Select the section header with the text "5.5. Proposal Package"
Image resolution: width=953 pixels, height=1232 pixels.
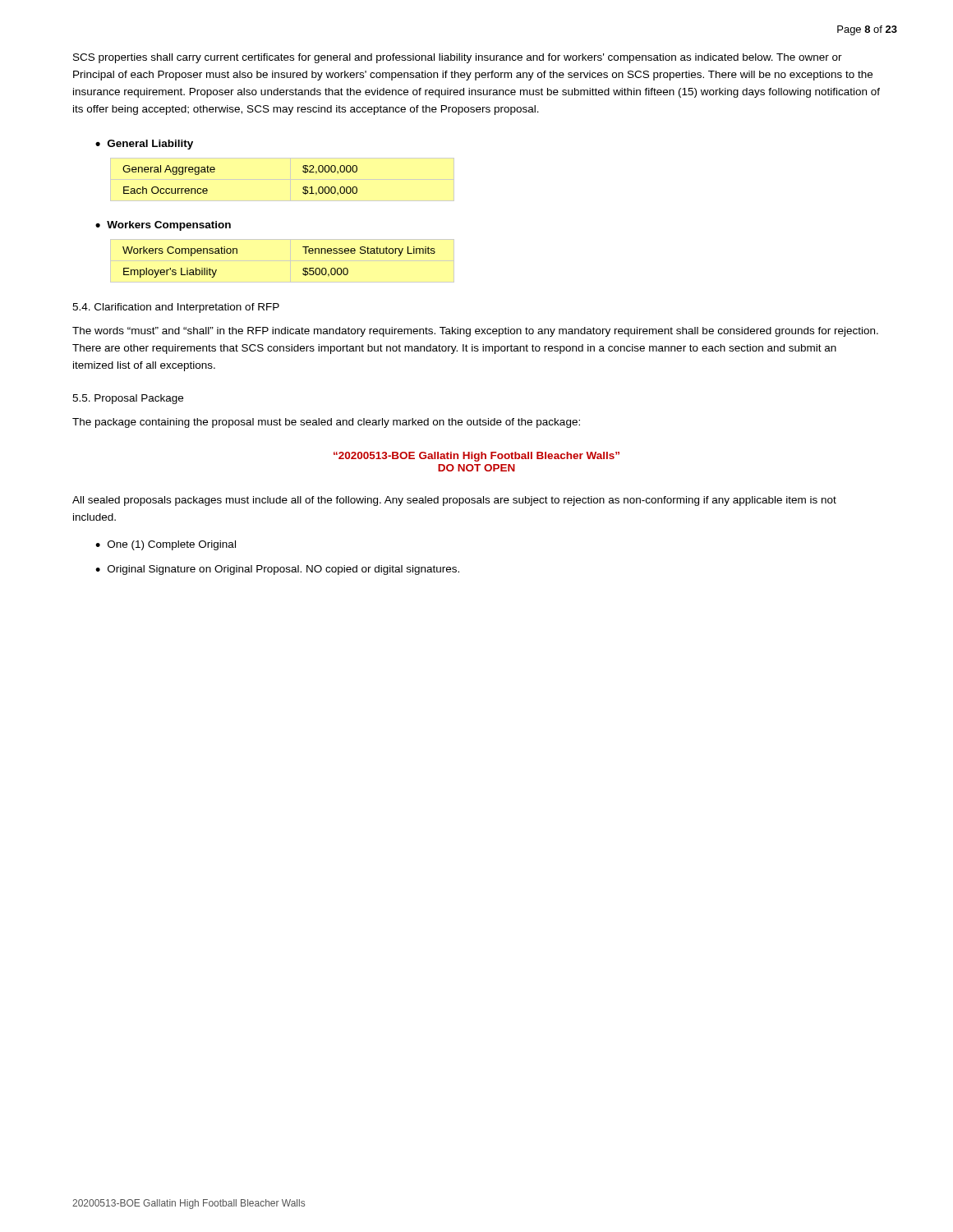coord(128,398)
